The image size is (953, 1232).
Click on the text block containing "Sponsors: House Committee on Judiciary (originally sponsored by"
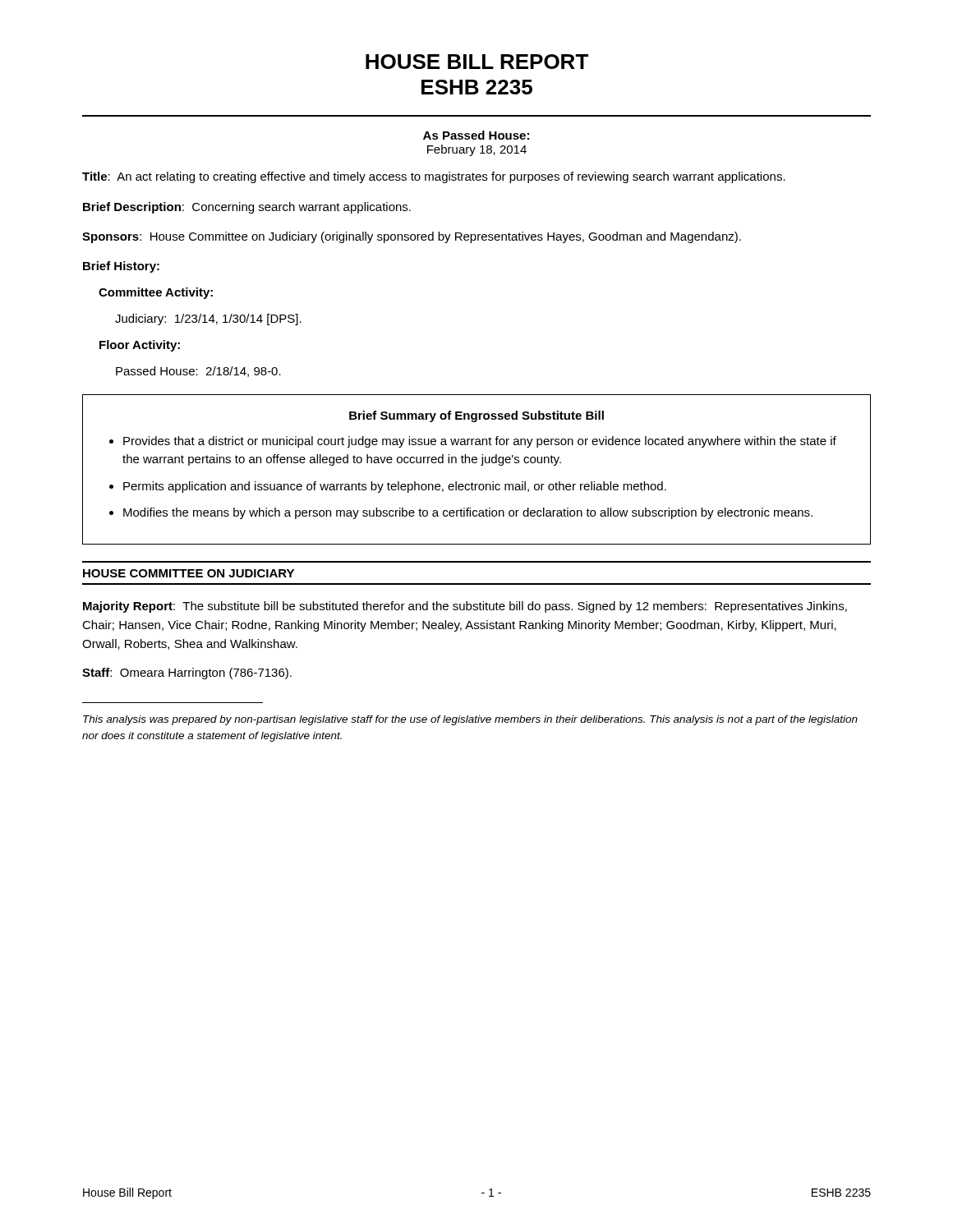476,237
